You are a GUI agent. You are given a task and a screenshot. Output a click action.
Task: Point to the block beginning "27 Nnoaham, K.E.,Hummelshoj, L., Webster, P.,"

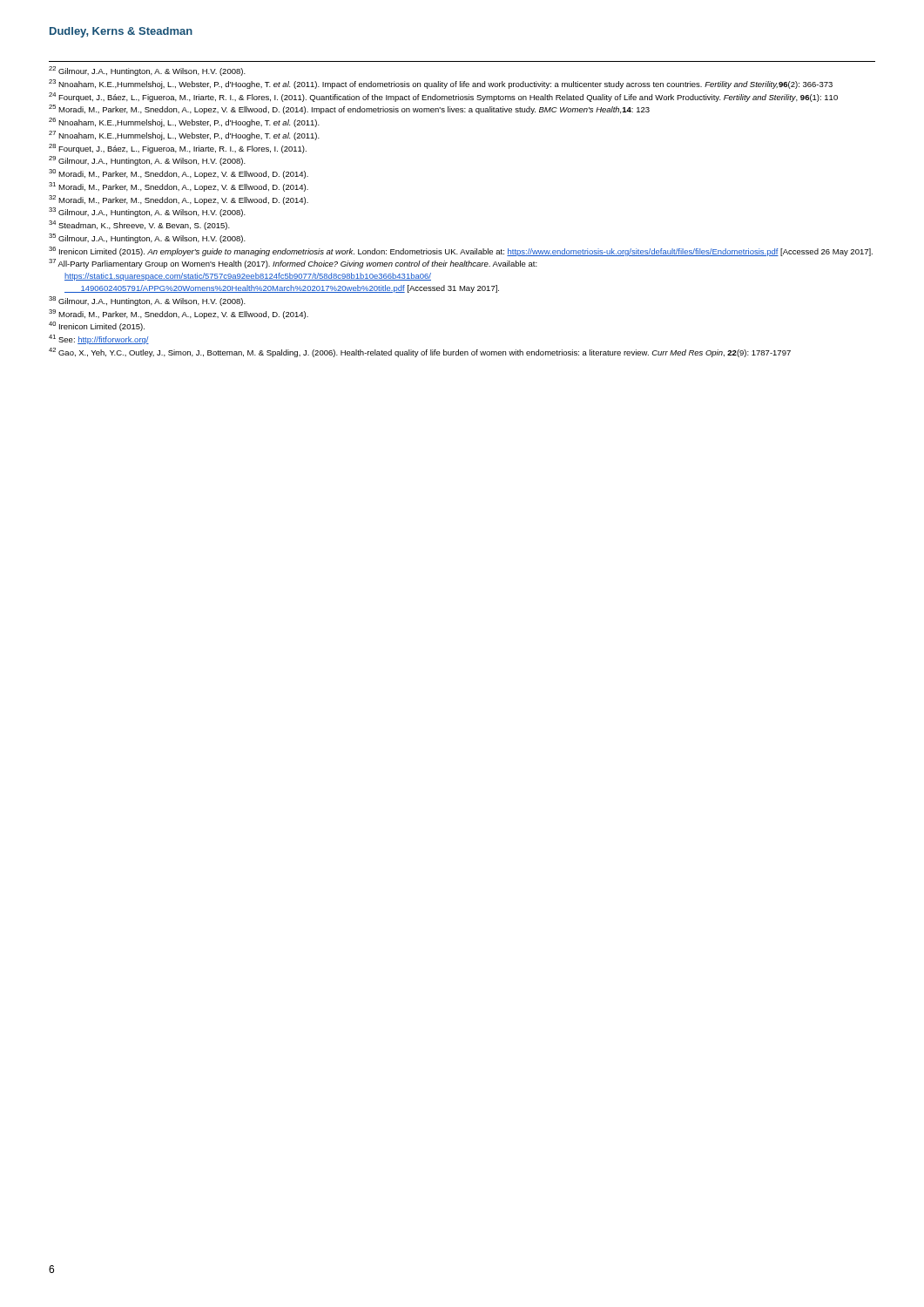pyautogui.click(x=184, y=135)
